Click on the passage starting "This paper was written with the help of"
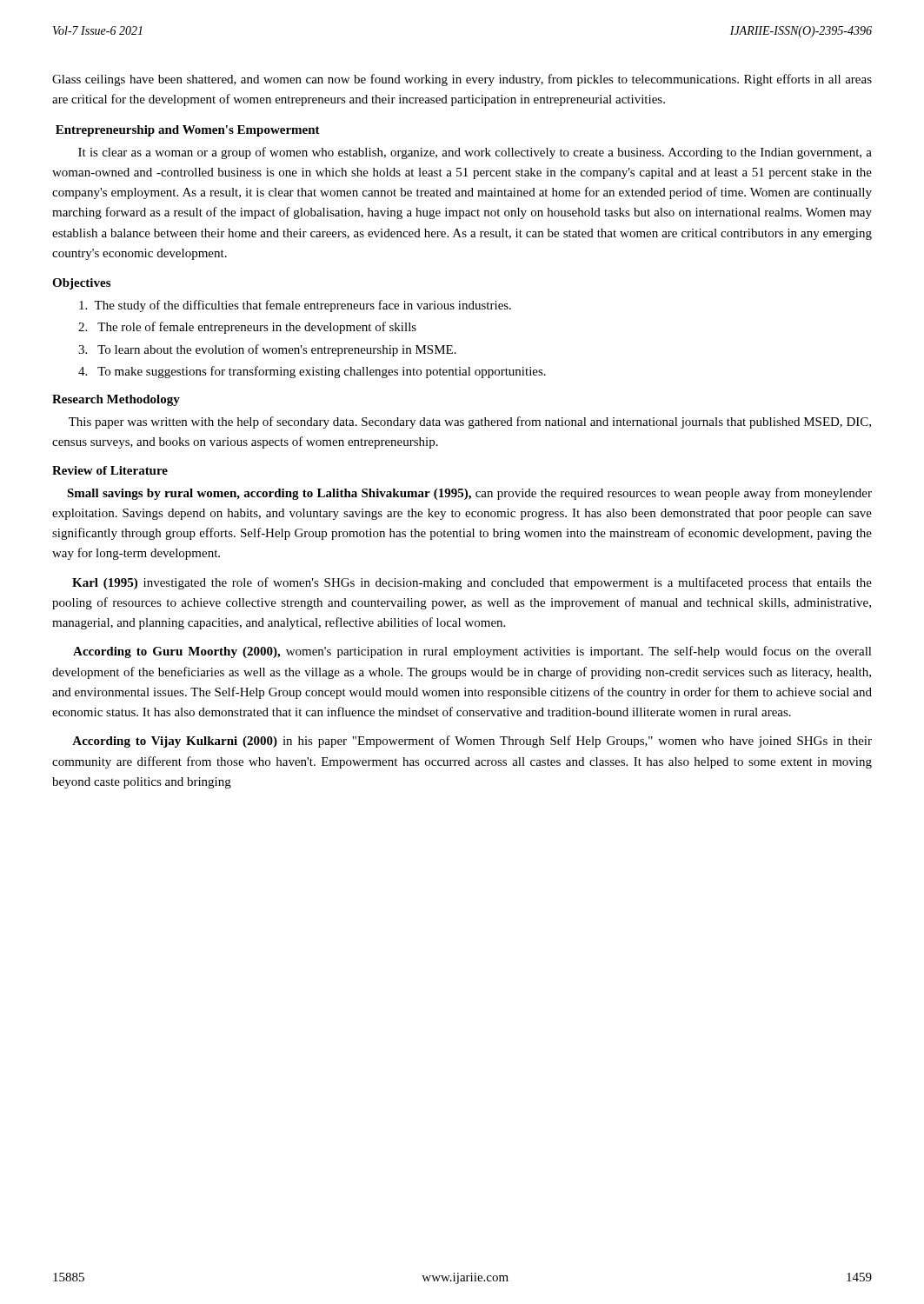This screenshot has width=924, height=1304. coord(462,432)
